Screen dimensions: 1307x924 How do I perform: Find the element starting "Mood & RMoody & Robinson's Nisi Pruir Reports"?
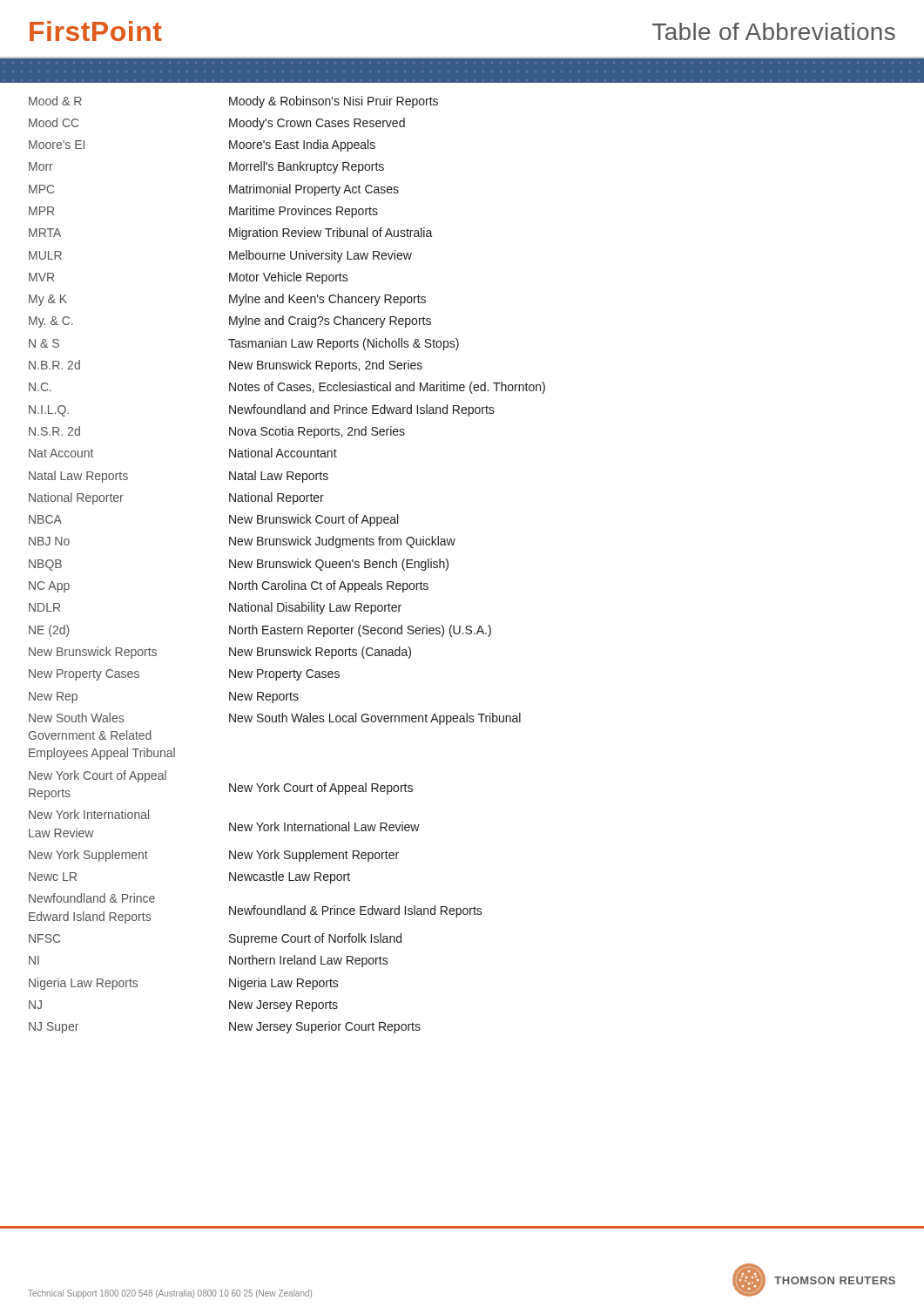pyautogui.click(x=233, y=102)
